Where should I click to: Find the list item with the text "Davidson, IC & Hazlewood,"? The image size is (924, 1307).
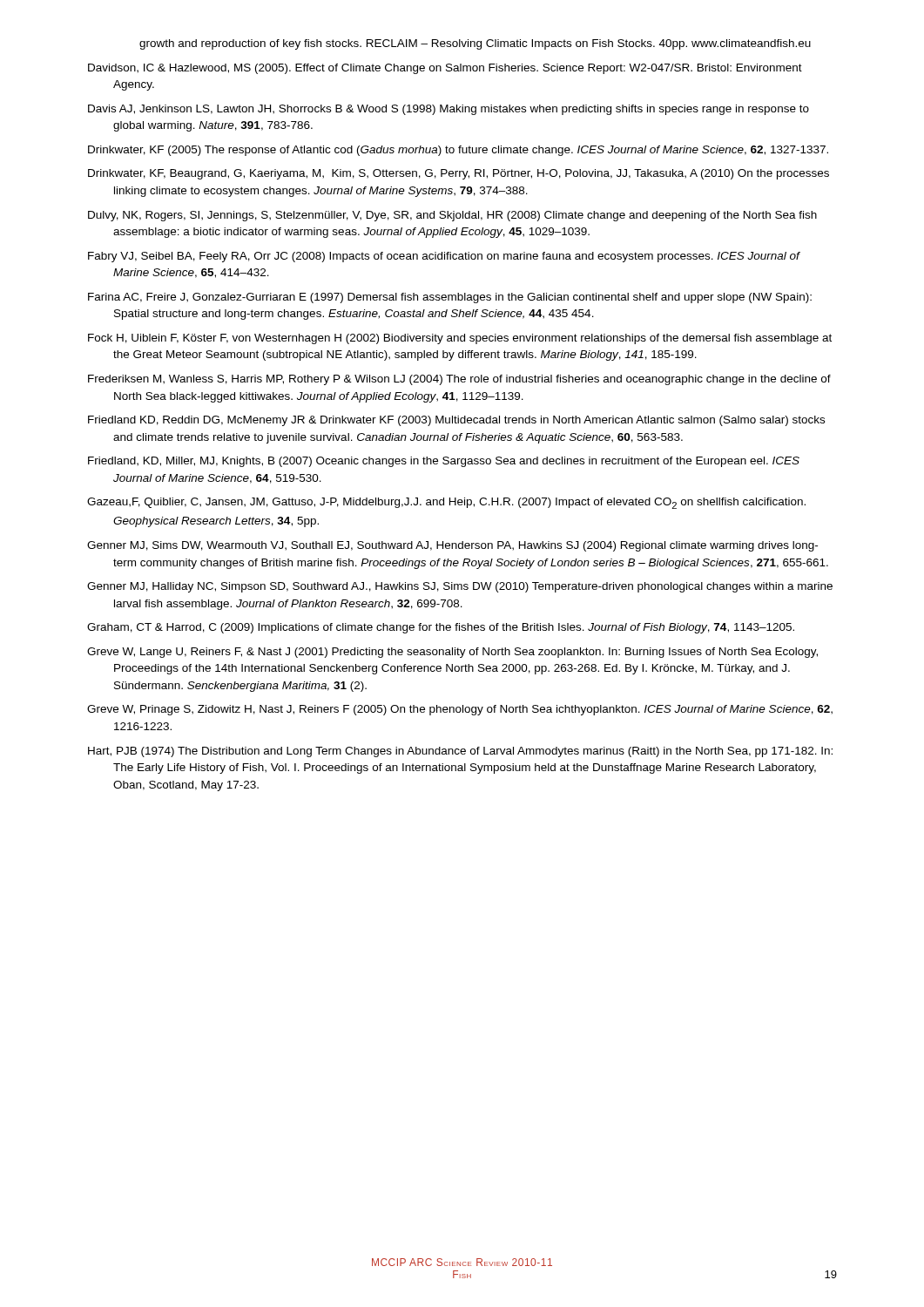tap(444, 76)
